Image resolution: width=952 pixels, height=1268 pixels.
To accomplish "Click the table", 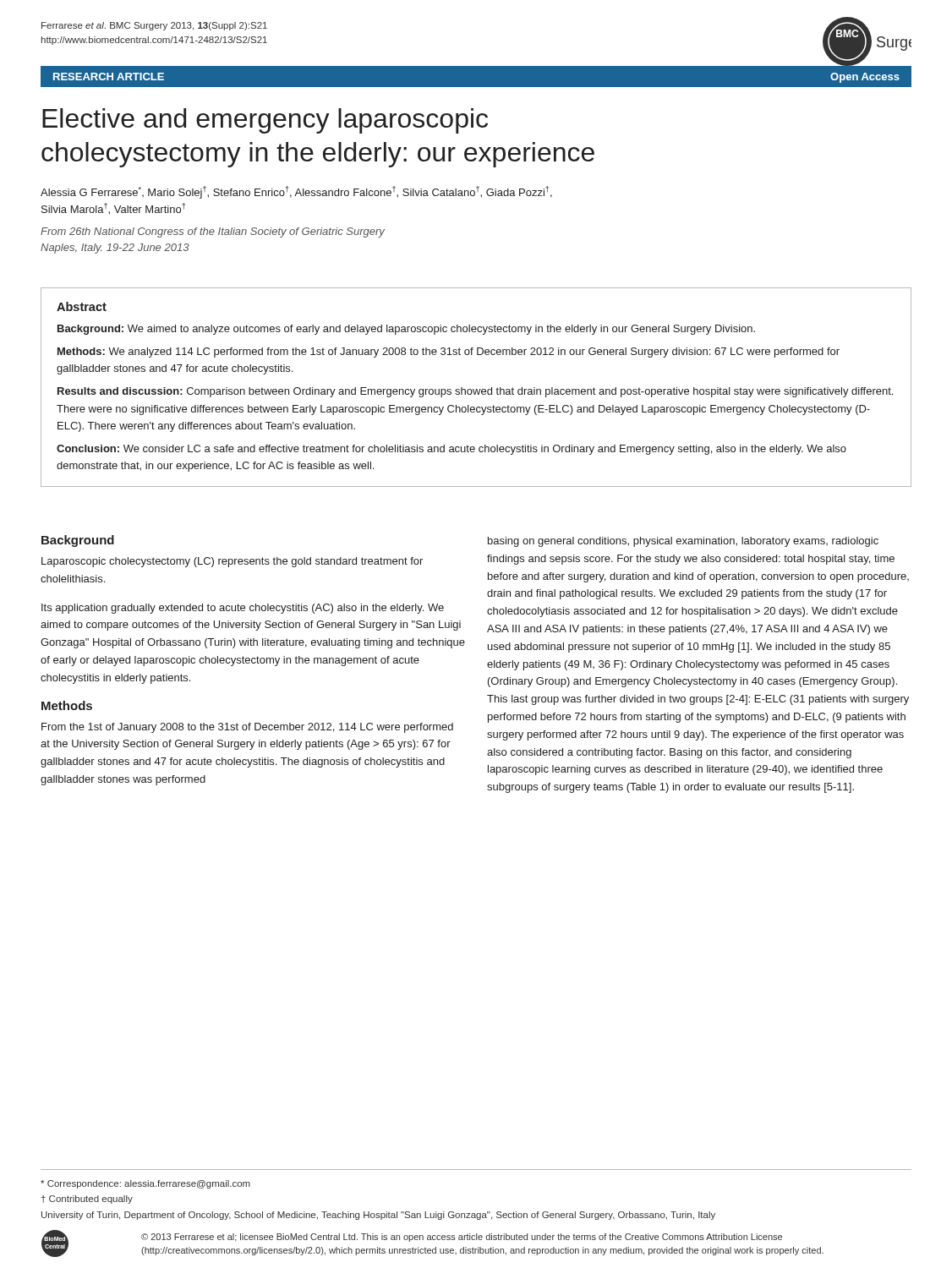I will click(x=476, y=387).
